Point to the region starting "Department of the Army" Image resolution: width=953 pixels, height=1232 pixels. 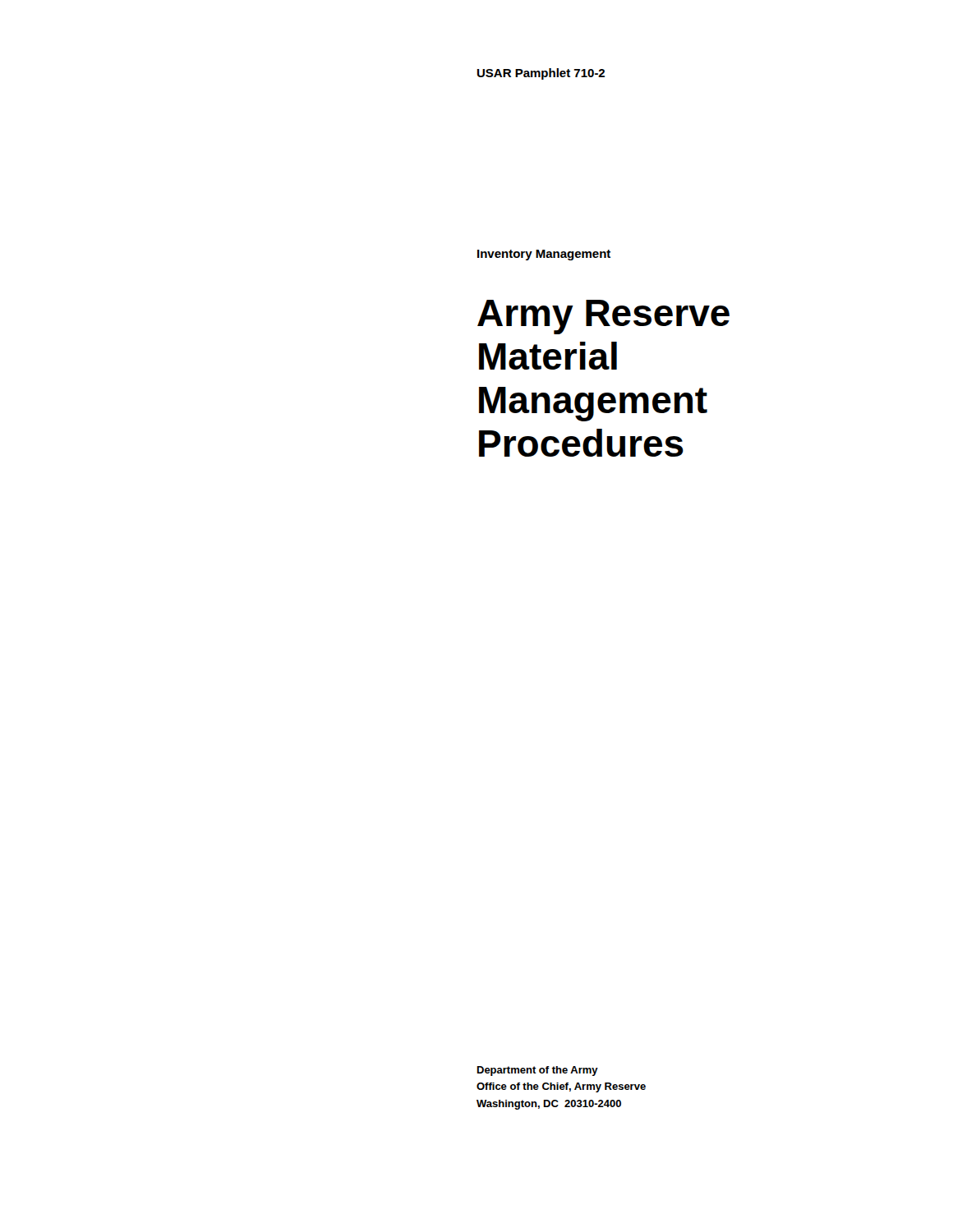point(561,1087)
